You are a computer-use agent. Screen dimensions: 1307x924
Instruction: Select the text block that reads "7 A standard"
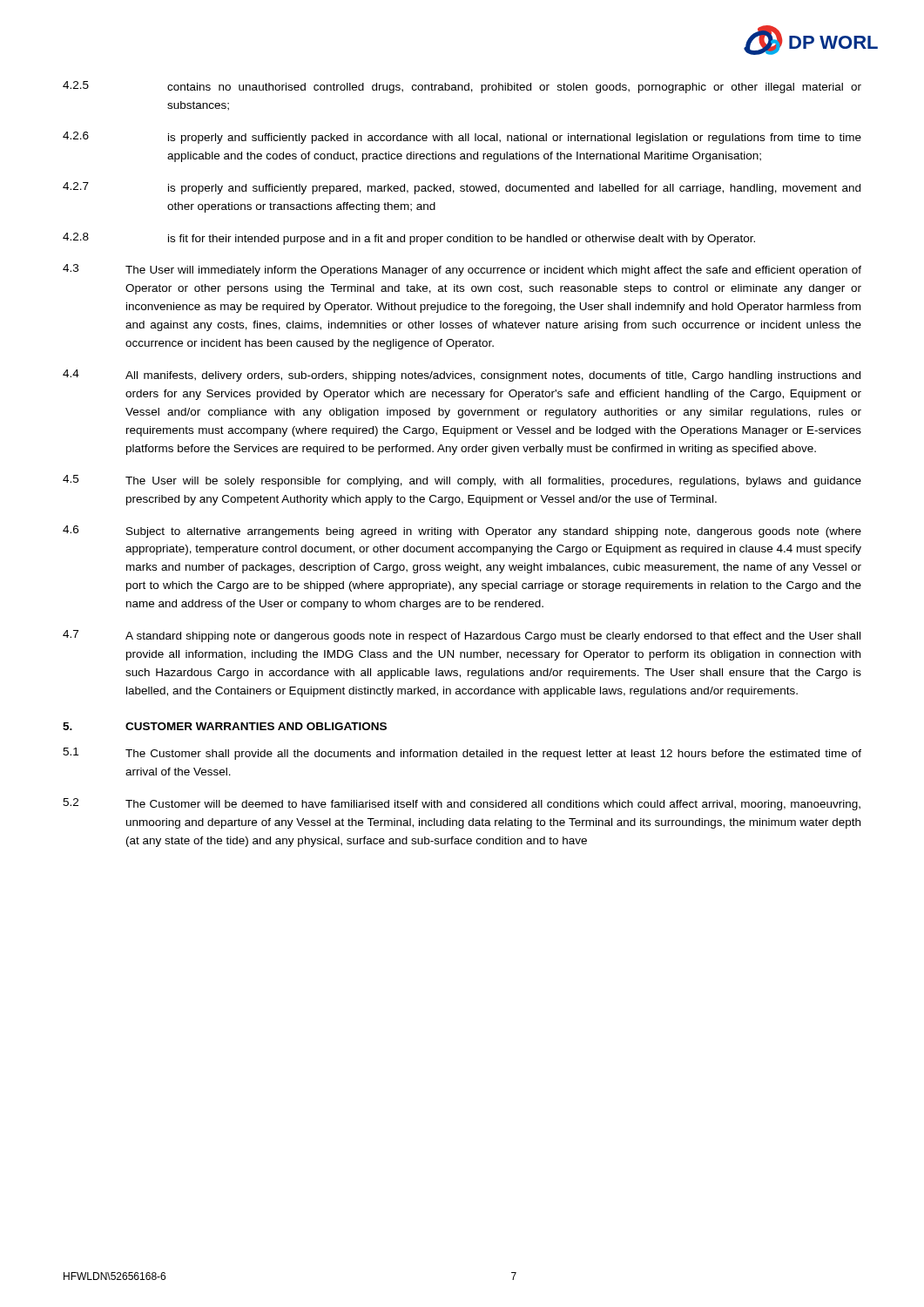click(x=462, y=664)
